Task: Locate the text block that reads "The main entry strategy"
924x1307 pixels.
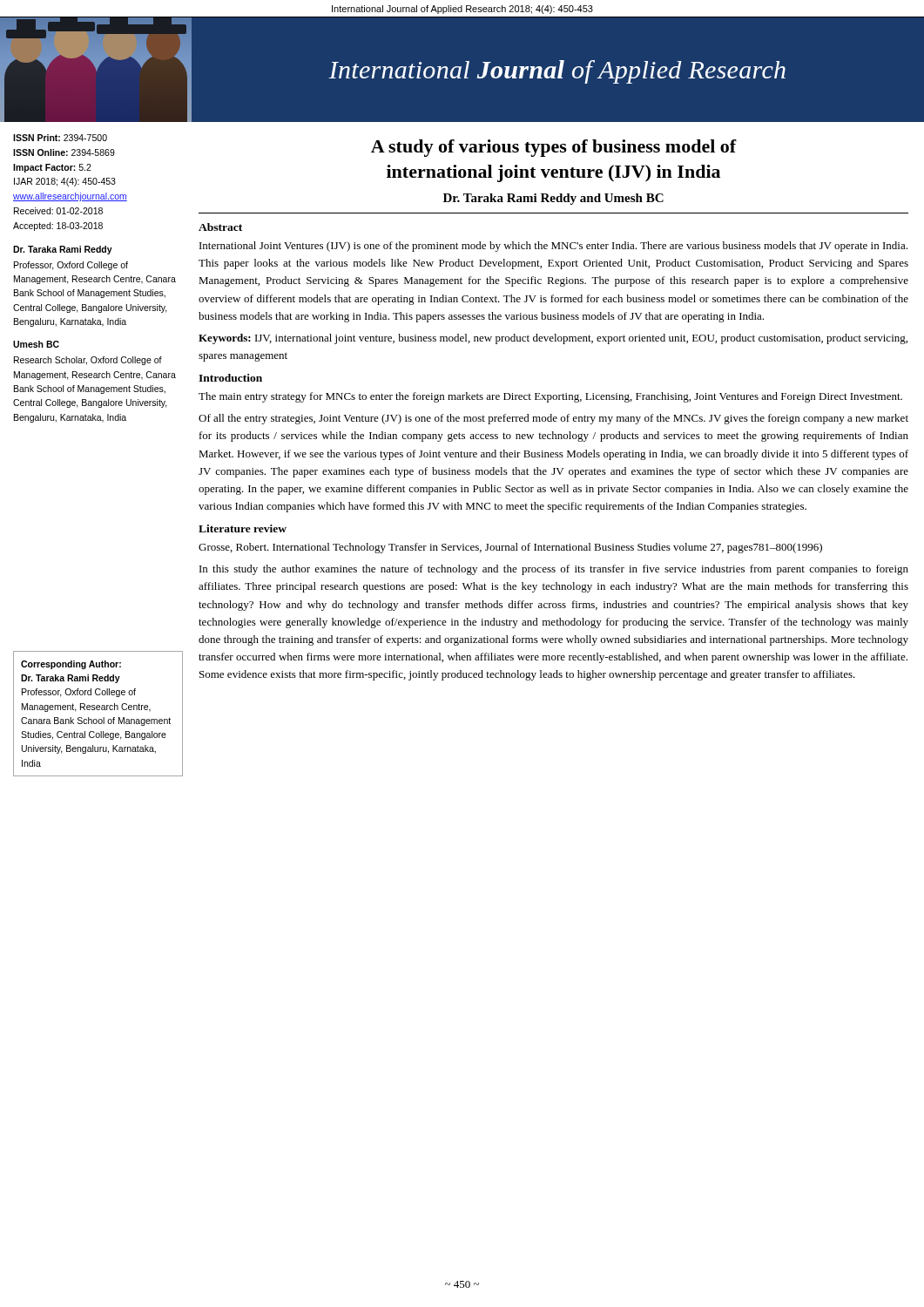Action: [551, 396]
